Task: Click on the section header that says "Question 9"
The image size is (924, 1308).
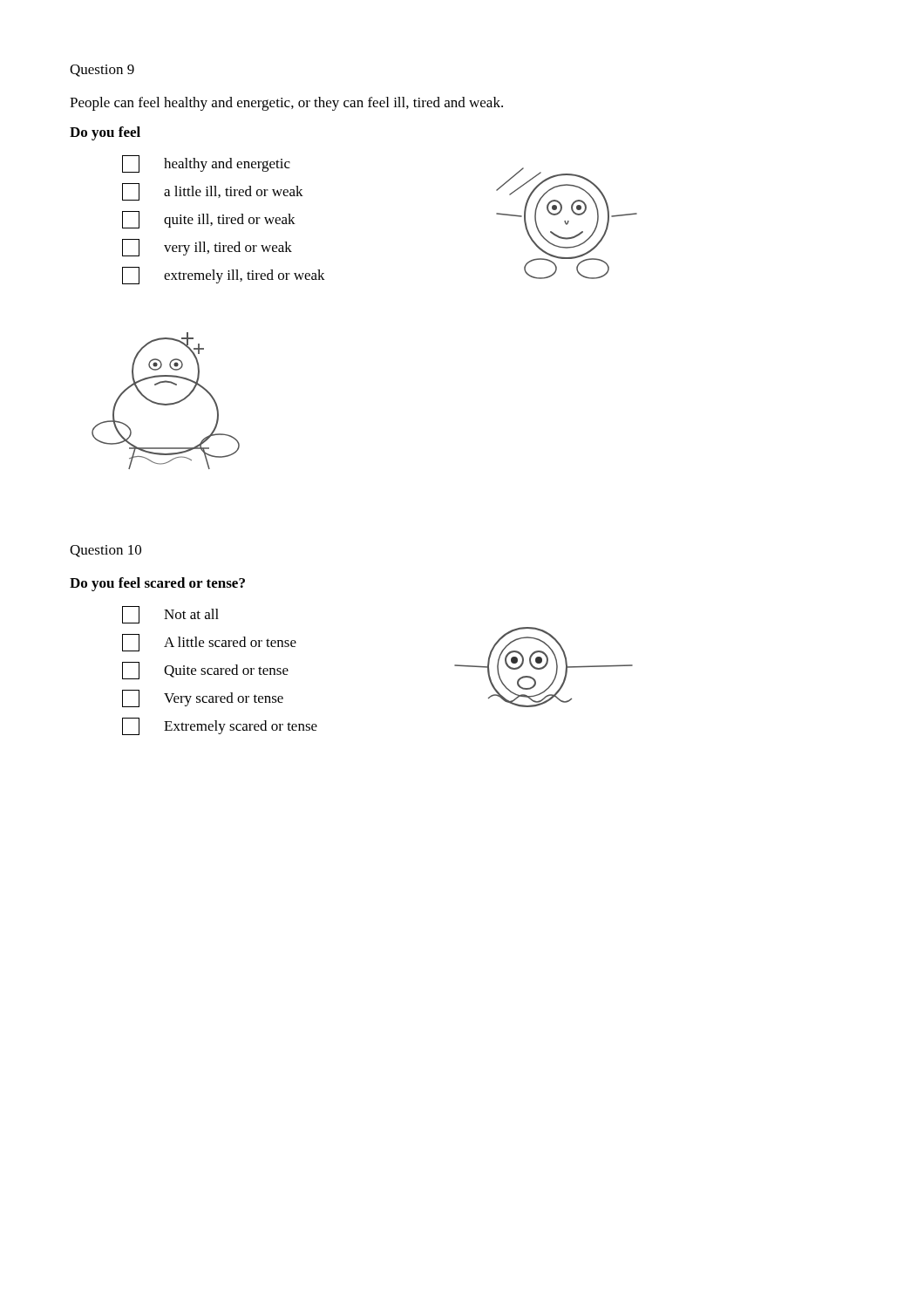Action: click(x=102, y=69)
